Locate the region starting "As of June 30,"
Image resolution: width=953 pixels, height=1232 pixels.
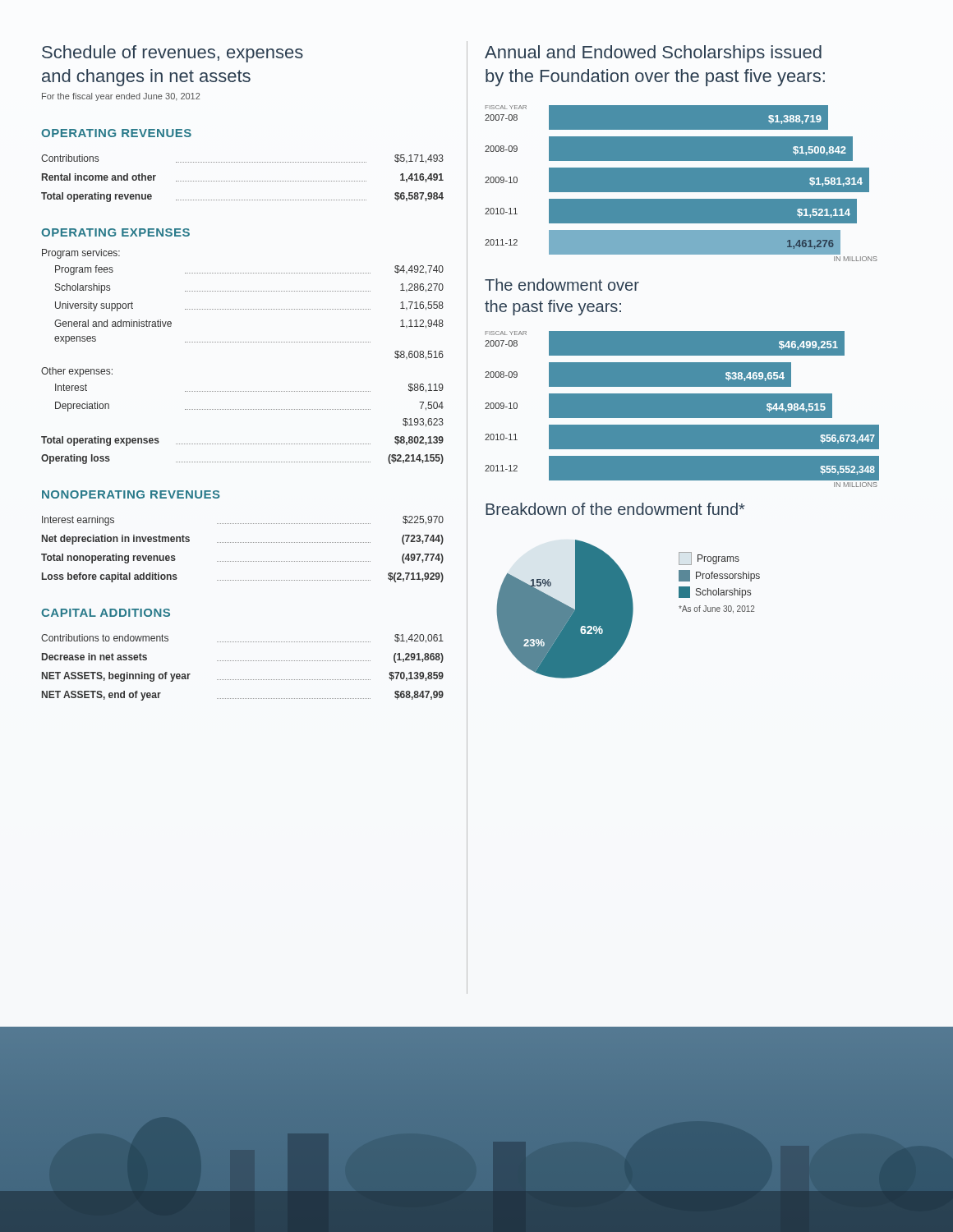click(717, 609)
